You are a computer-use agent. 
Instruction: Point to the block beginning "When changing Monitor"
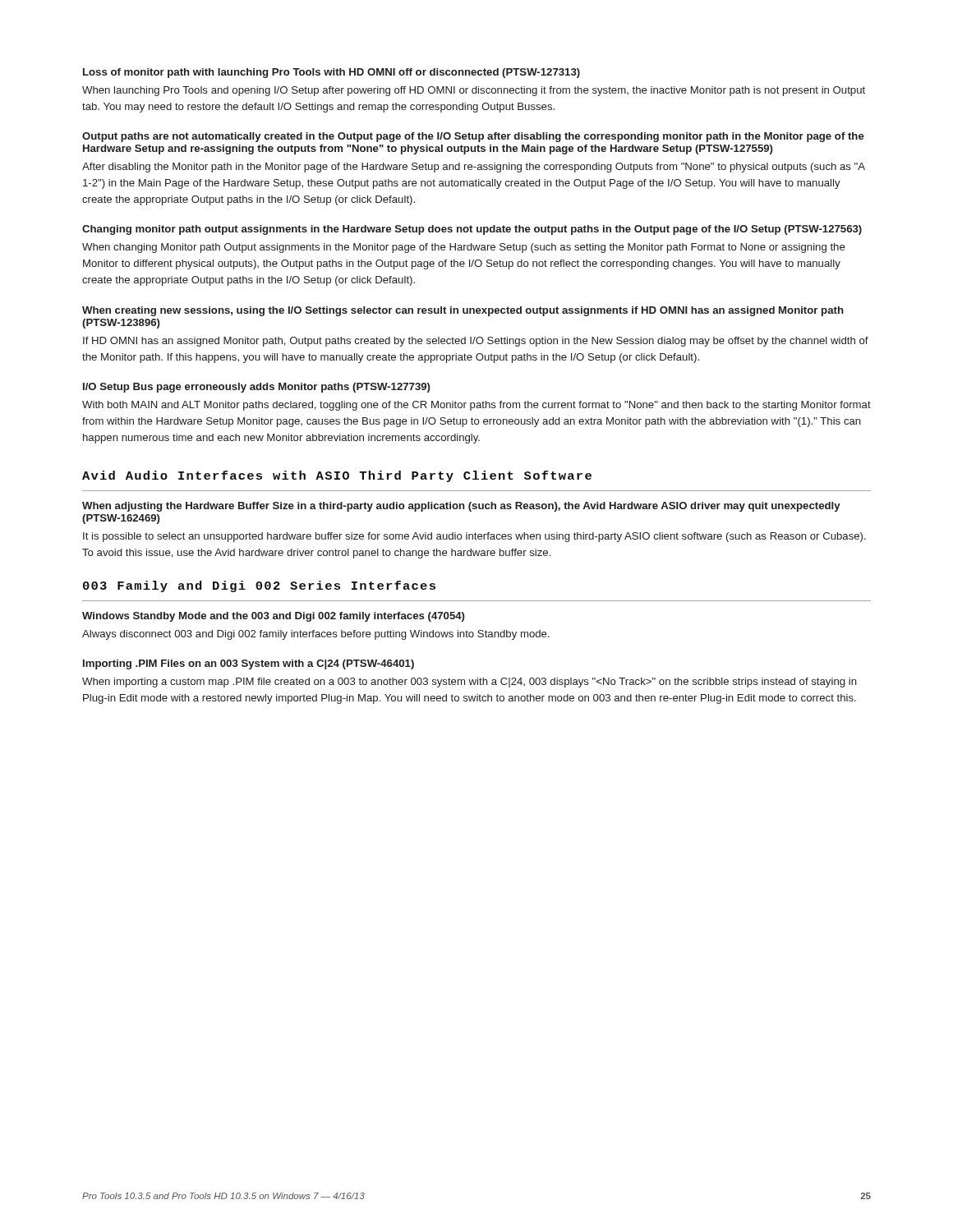click(x=464, y=264)
